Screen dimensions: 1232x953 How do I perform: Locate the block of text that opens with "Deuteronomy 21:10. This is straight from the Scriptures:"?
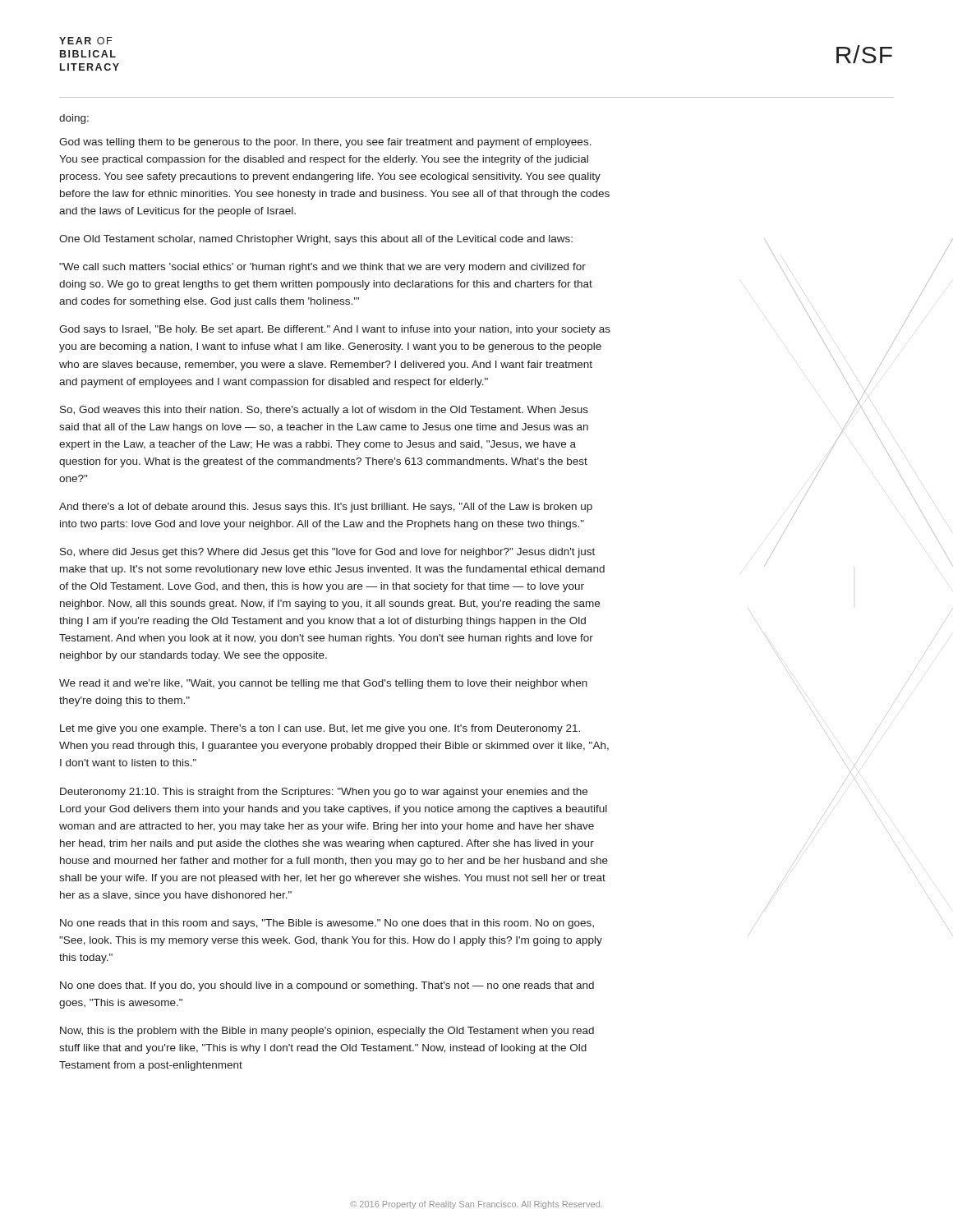click(334, 843)
